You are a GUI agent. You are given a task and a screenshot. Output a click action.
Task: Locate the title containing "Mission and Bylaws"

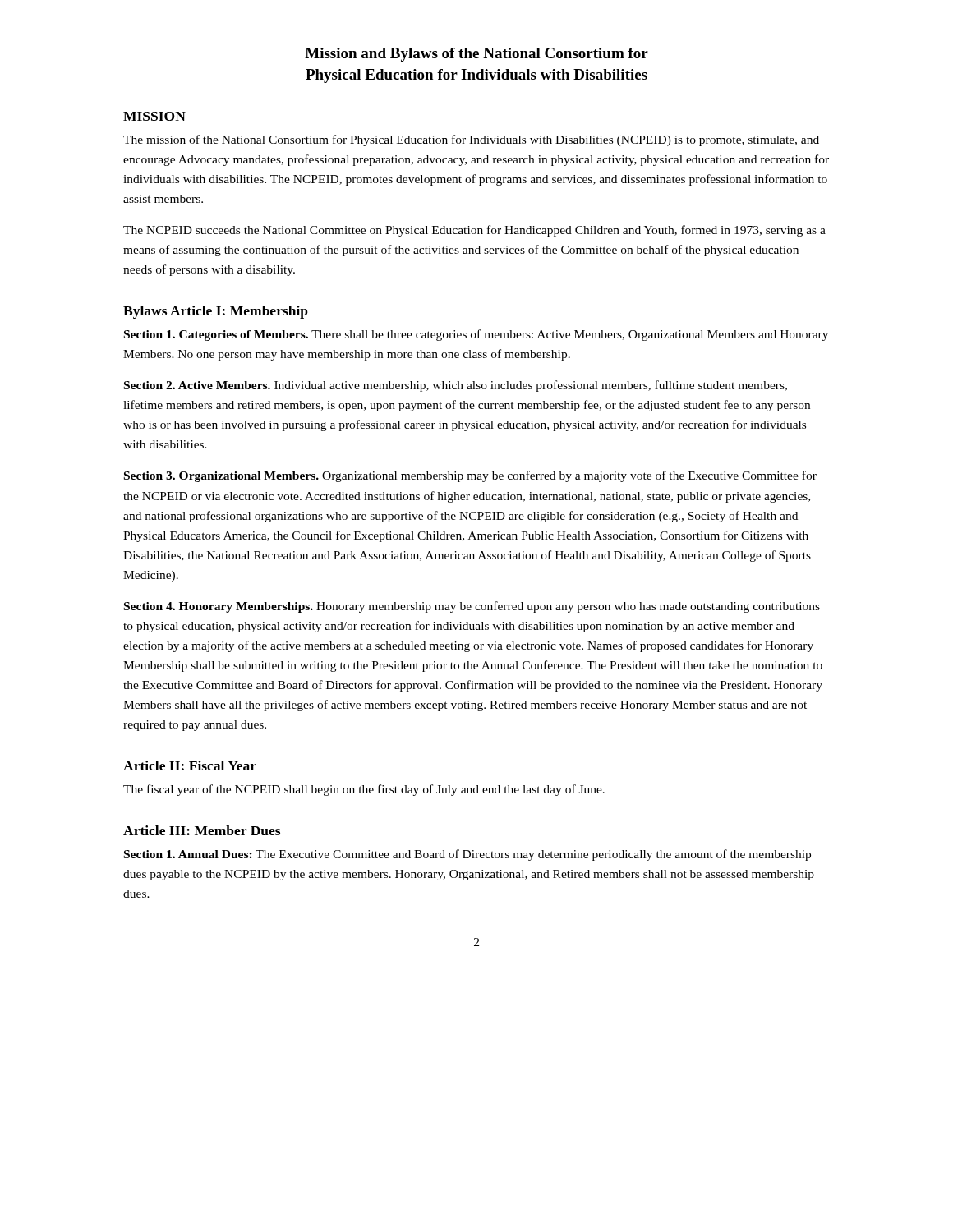tap(476, 64)
